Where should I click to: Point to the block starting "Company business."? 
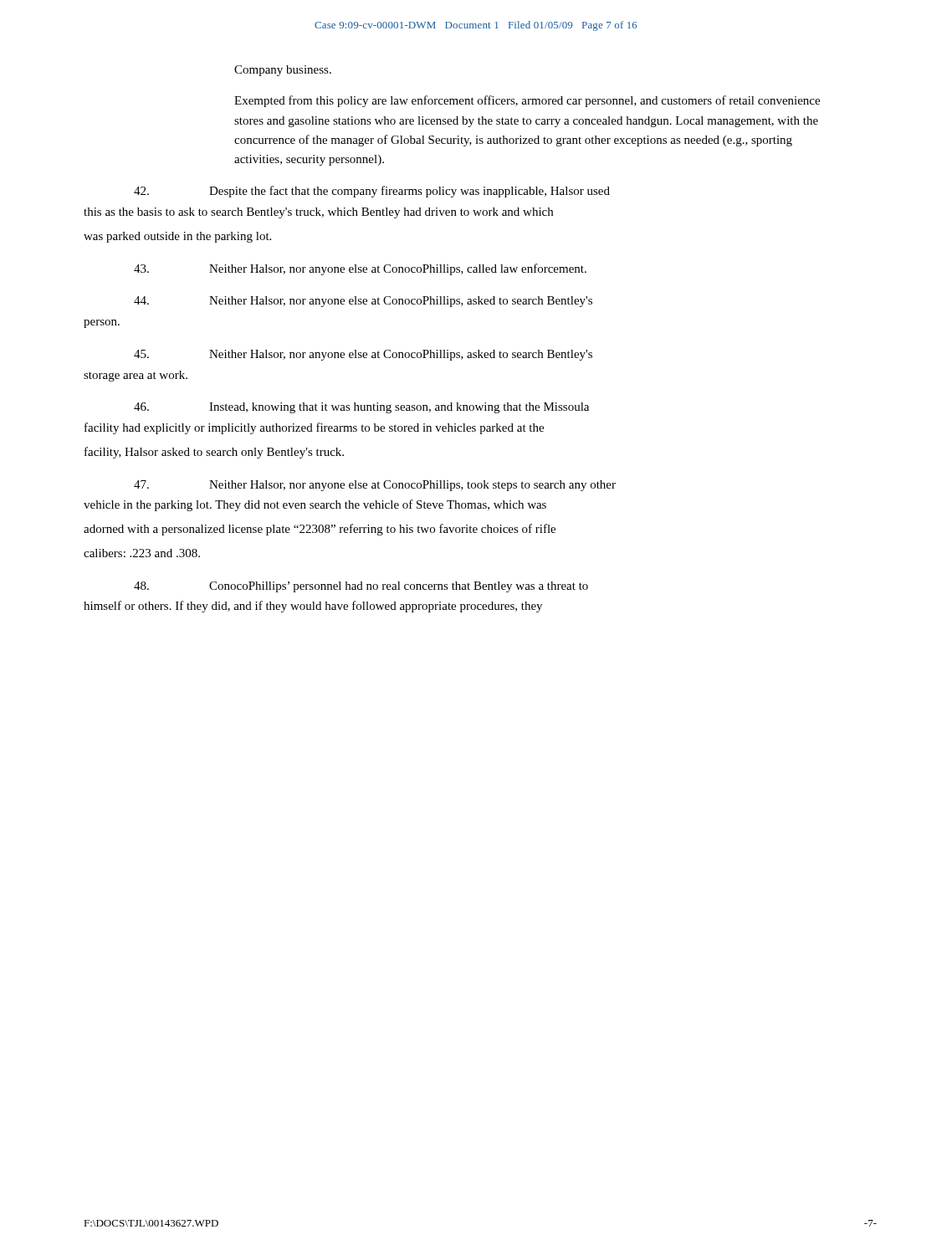click(x=283, y=69)
